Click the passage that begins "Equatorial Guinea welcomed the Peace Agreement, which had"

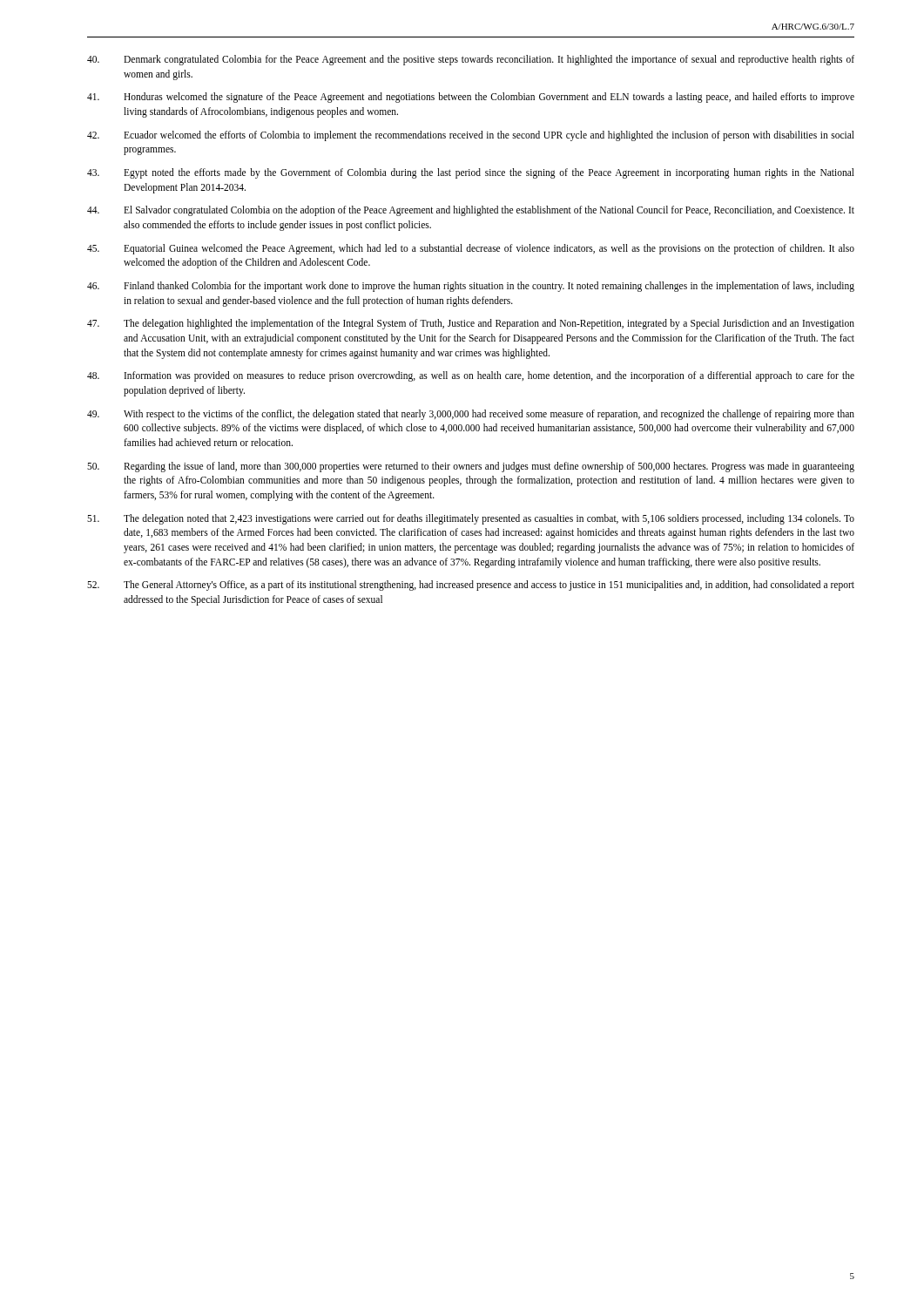471,256
